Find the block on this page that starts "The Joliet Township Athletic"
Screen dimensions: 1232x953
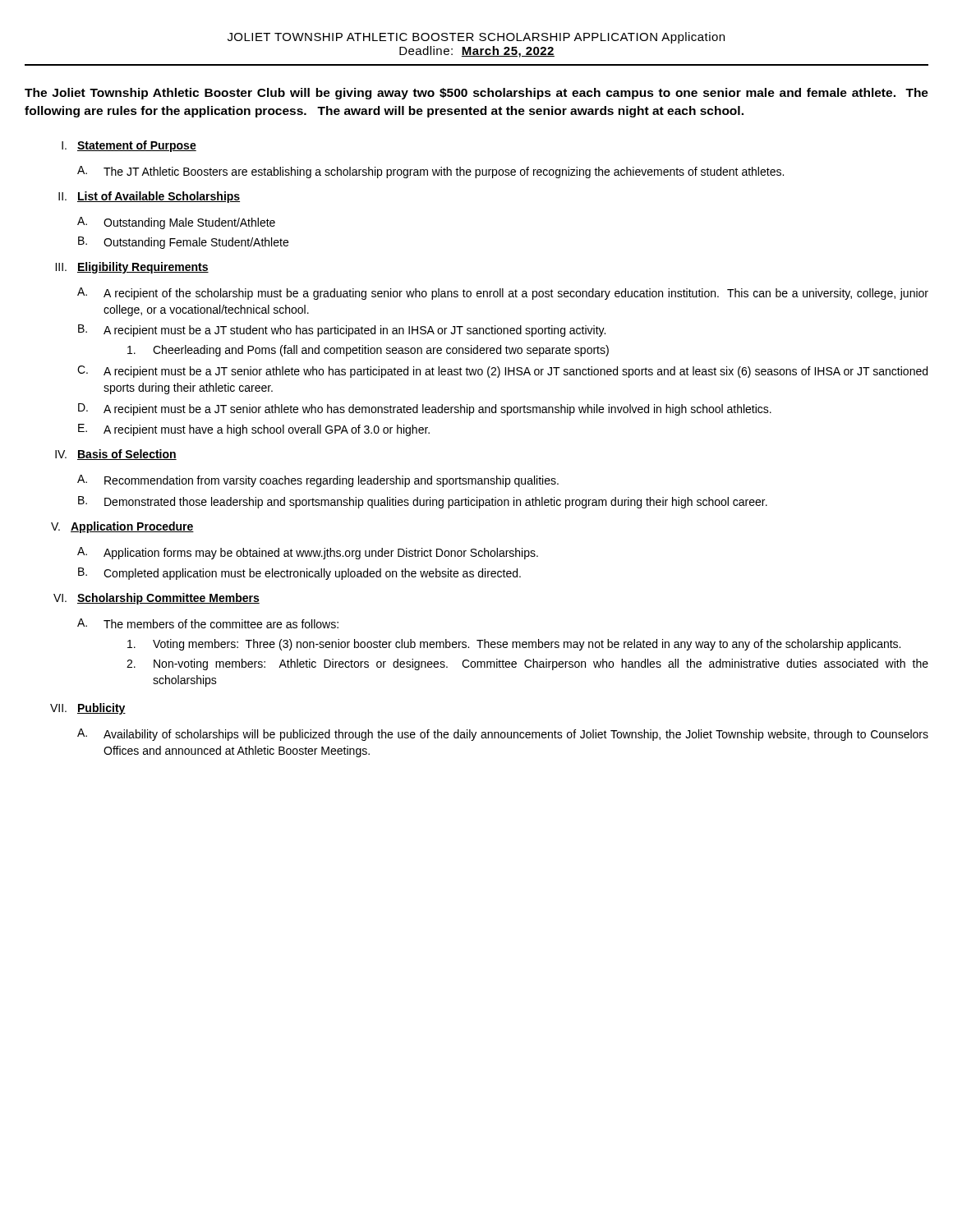pyautogui.click(x=476, y=102)
